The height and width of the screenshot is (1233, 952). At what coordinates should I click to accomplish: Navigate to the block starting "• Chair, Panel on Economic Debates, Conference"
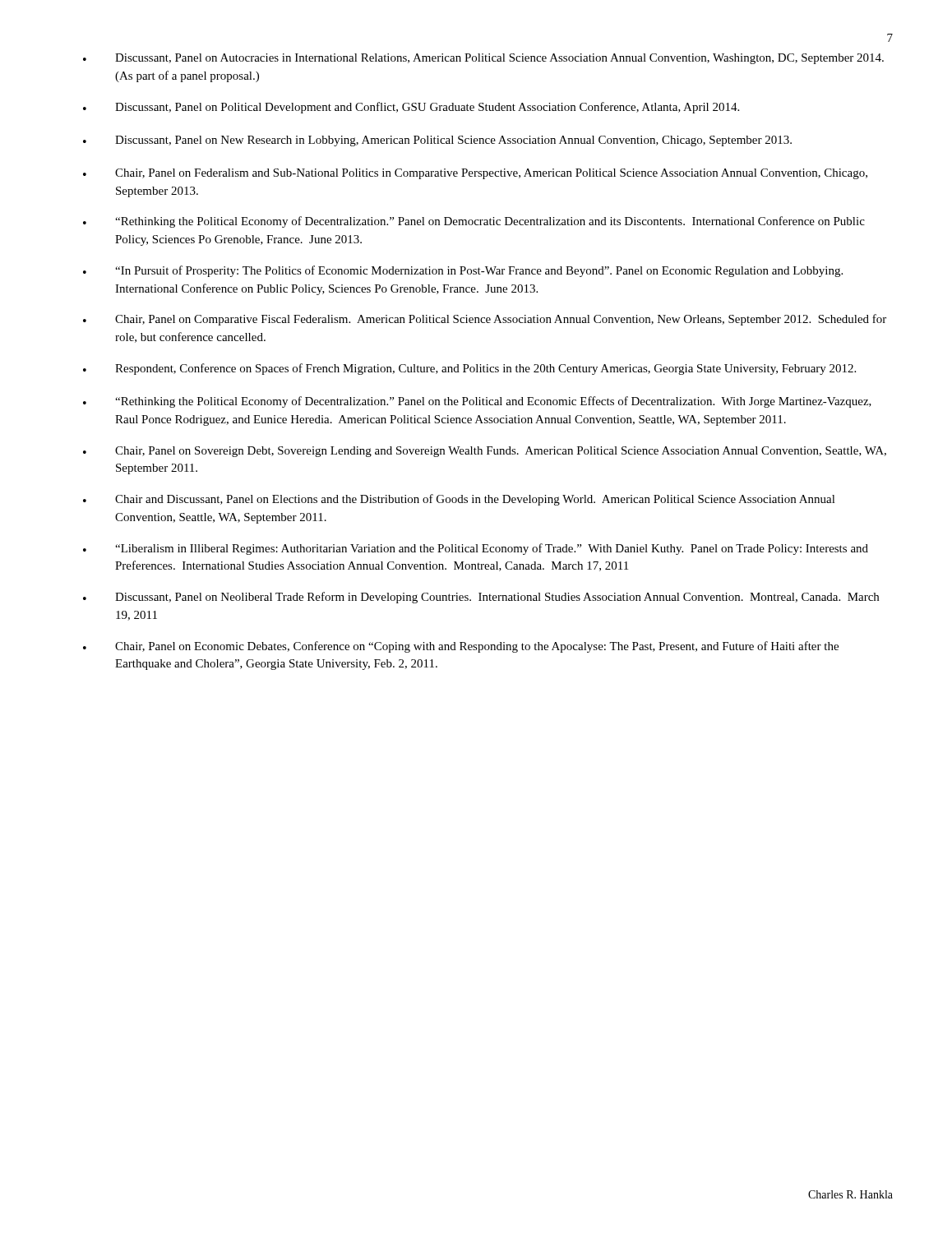click(x=488, y=655)
